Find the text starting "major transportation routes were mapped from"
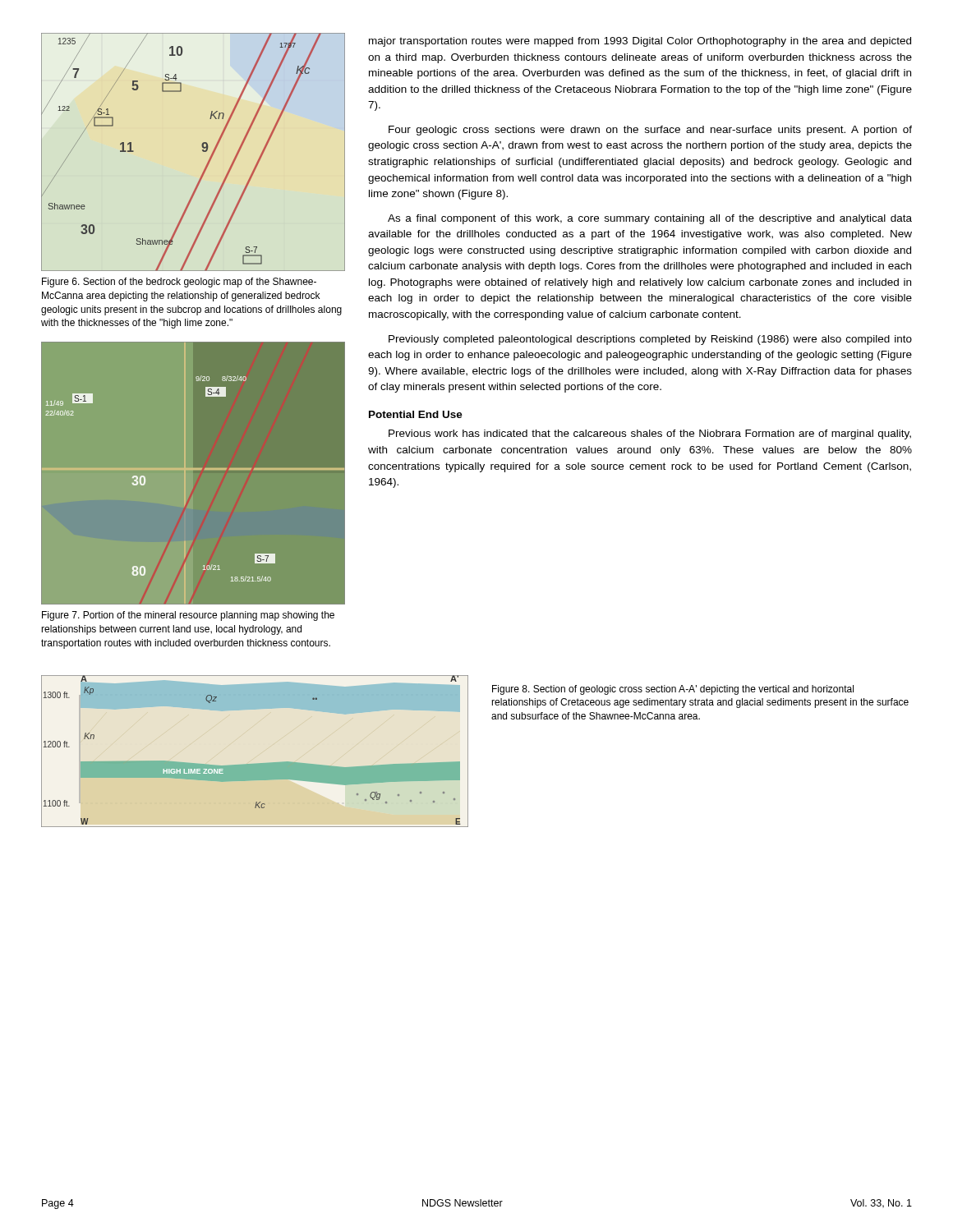The width and height of the screenshot is (953, 1232). click(x=640, y=73)
